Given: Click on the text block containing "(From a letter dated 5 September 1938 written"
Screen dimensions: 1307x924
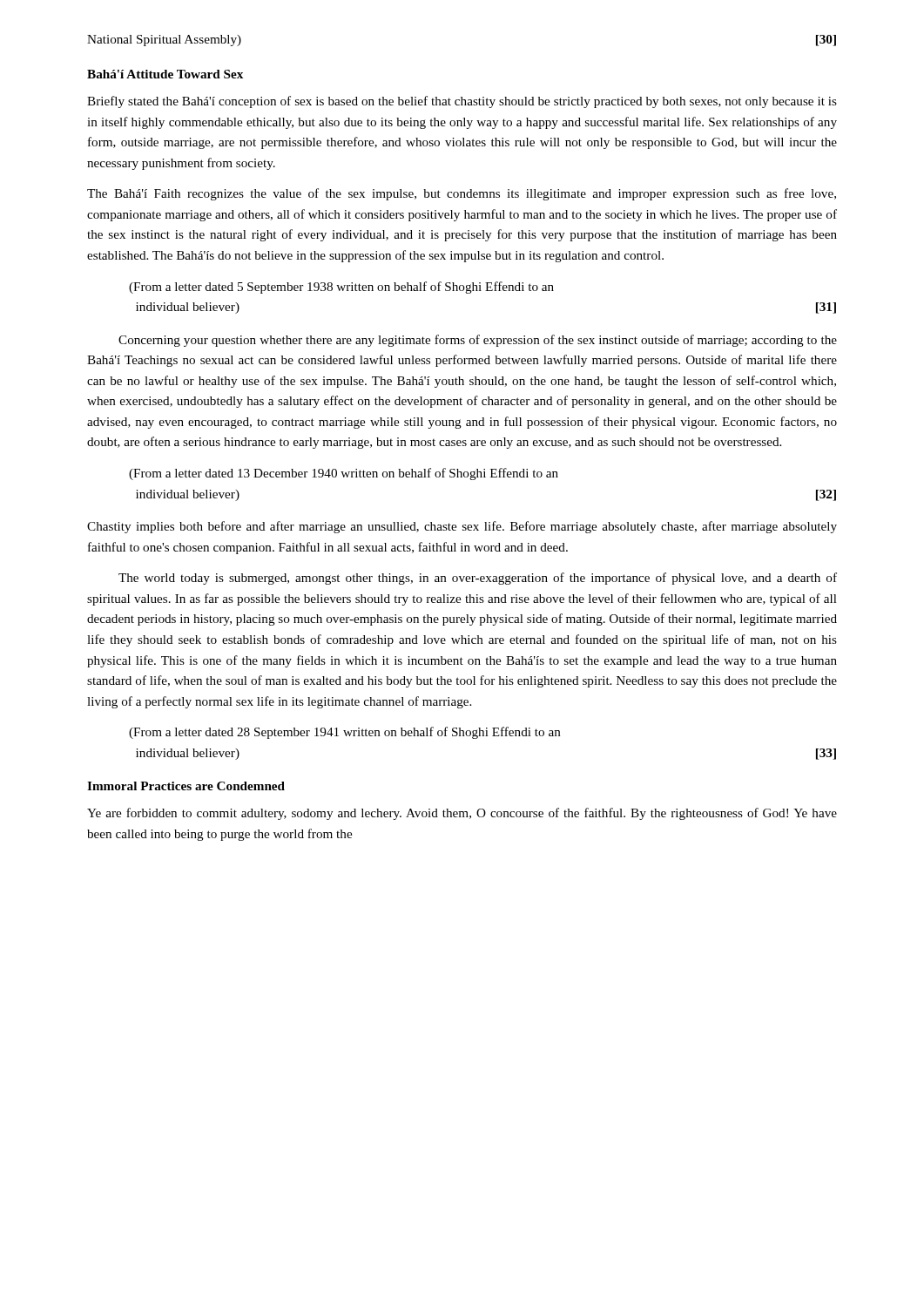Looking at the screenshot, I should tap(483, 296).
